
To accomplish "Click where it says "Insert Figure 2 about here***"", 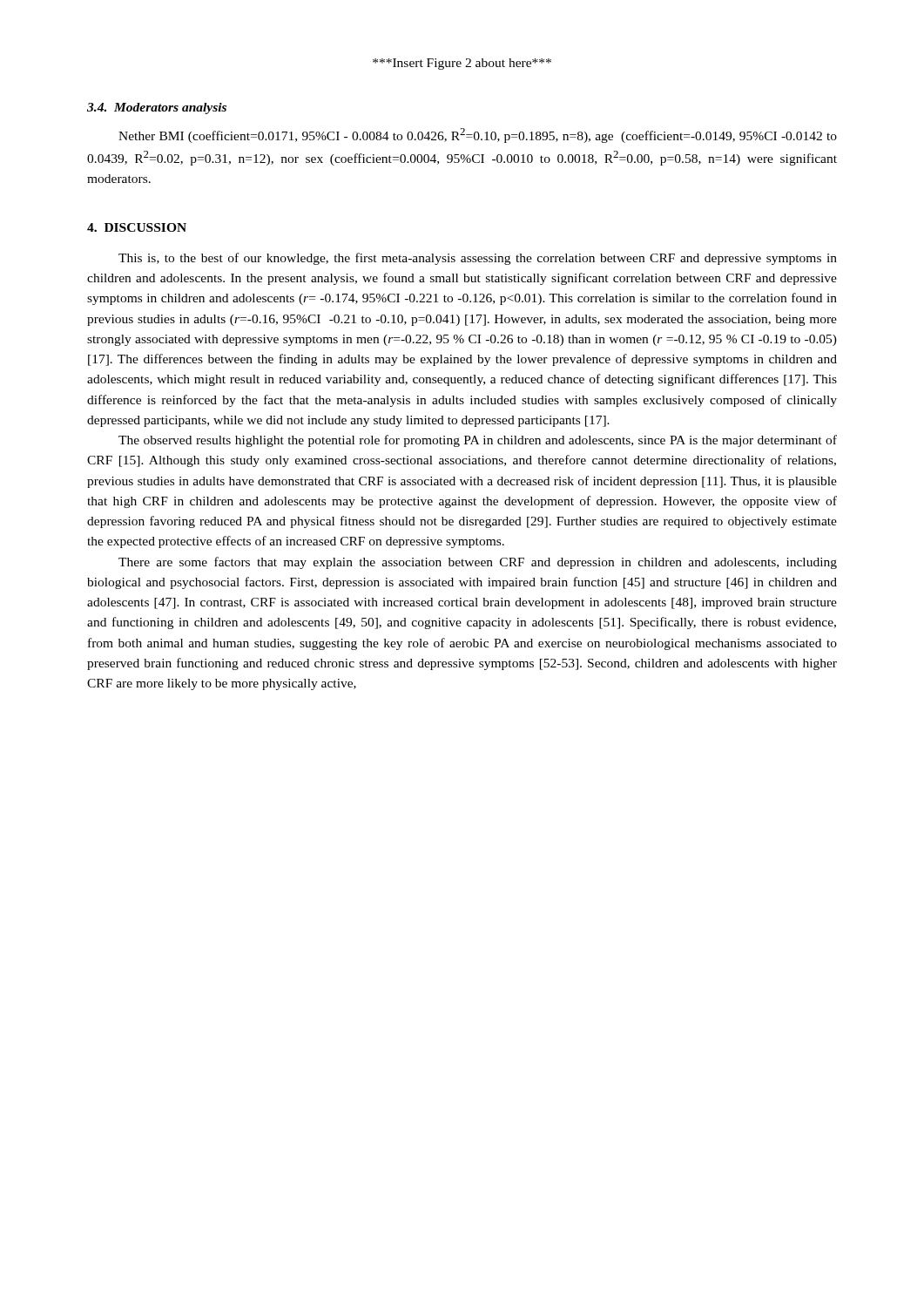I will (462, 62).
